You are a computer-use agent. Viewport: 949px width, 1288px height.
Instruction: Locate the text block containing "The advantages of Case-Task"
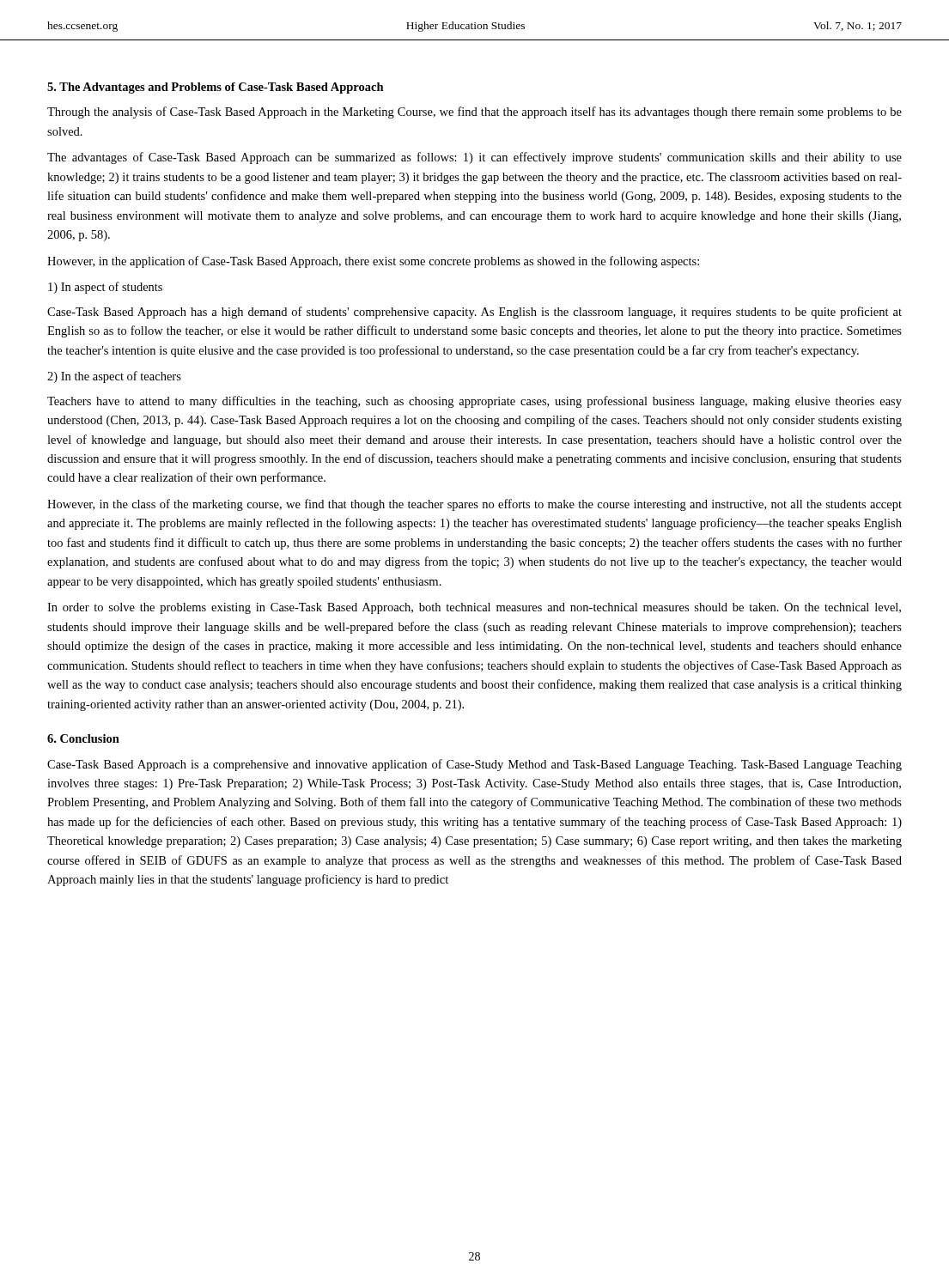tap(474, 196)
